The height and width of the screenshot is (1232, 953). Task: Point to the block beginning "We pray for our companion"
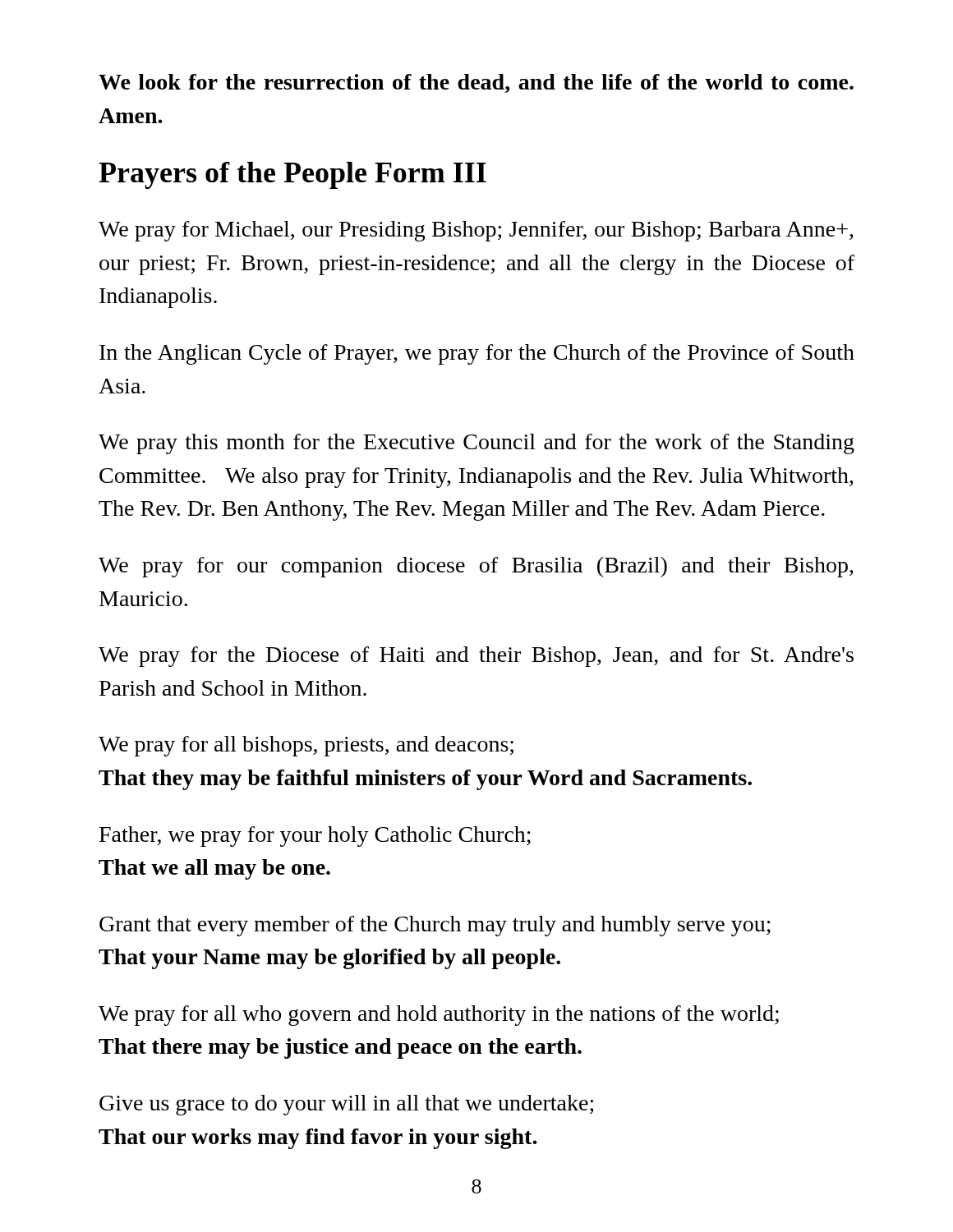(476, 581)
